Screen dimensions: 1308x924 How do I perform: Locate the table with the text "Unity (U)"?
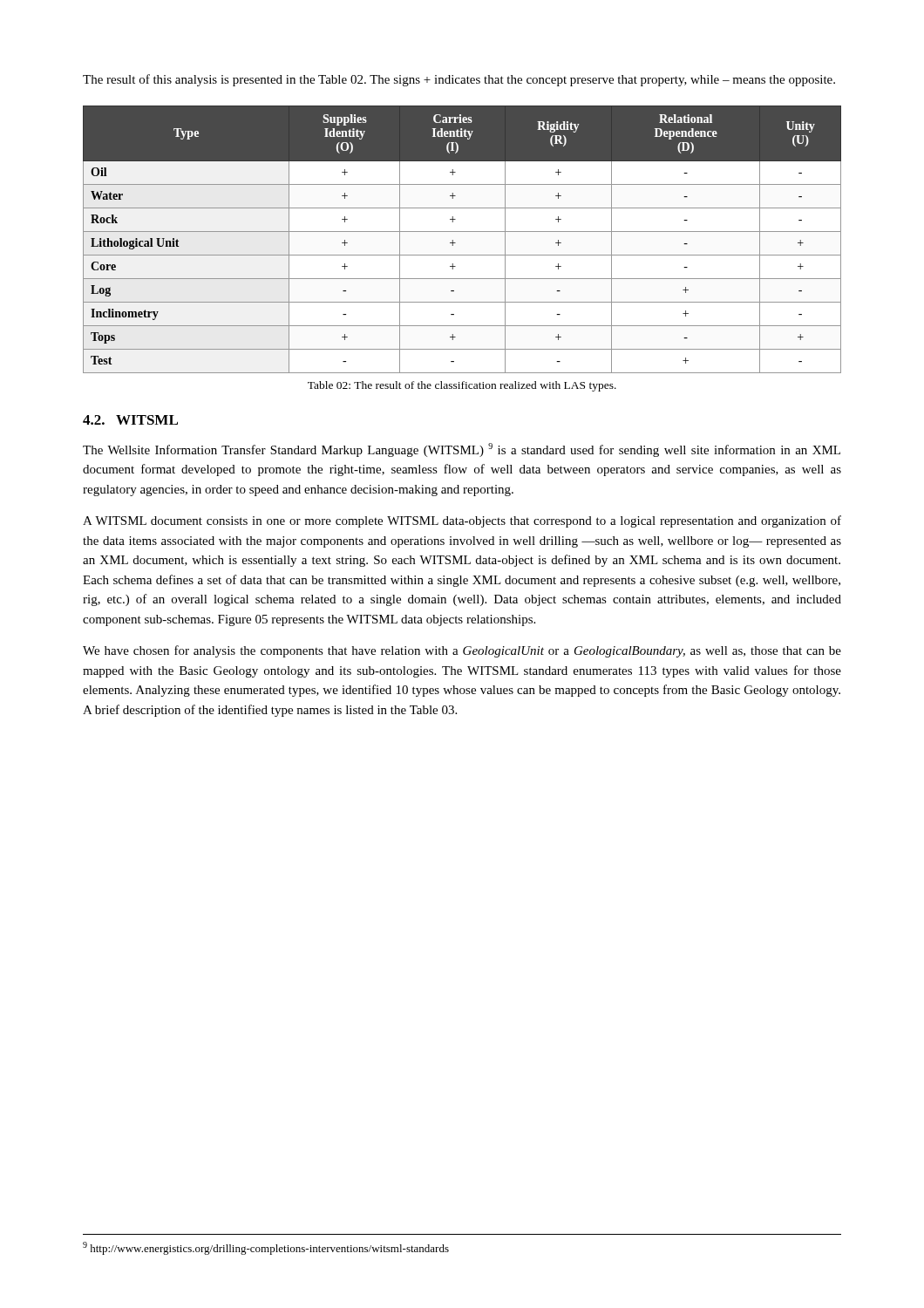click(x=462, y=239)
